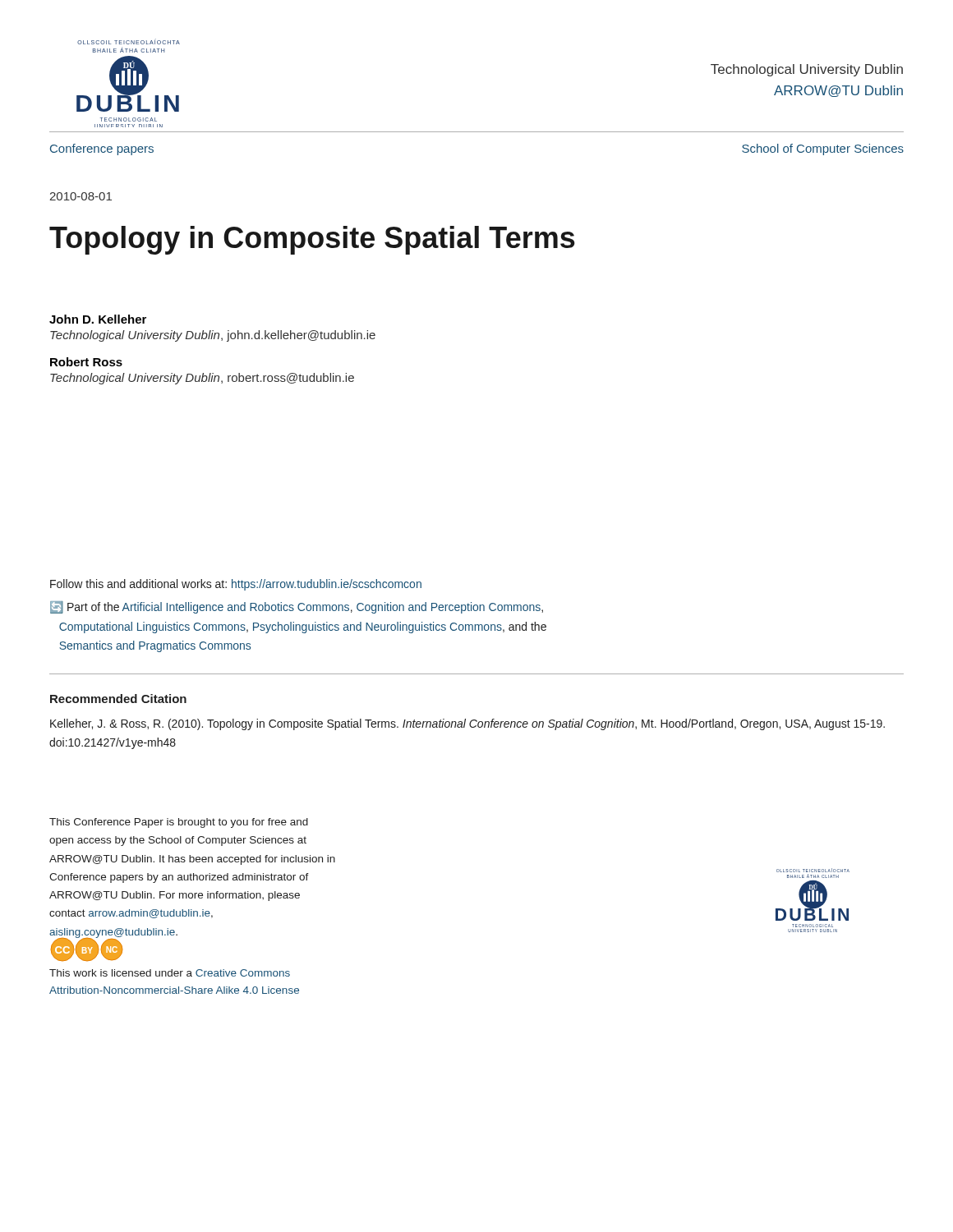This screenshot has height=1232, width=953.
Task: Select the block starting "Topology in Composite Spatial"
Action: [x=312, y=238]
